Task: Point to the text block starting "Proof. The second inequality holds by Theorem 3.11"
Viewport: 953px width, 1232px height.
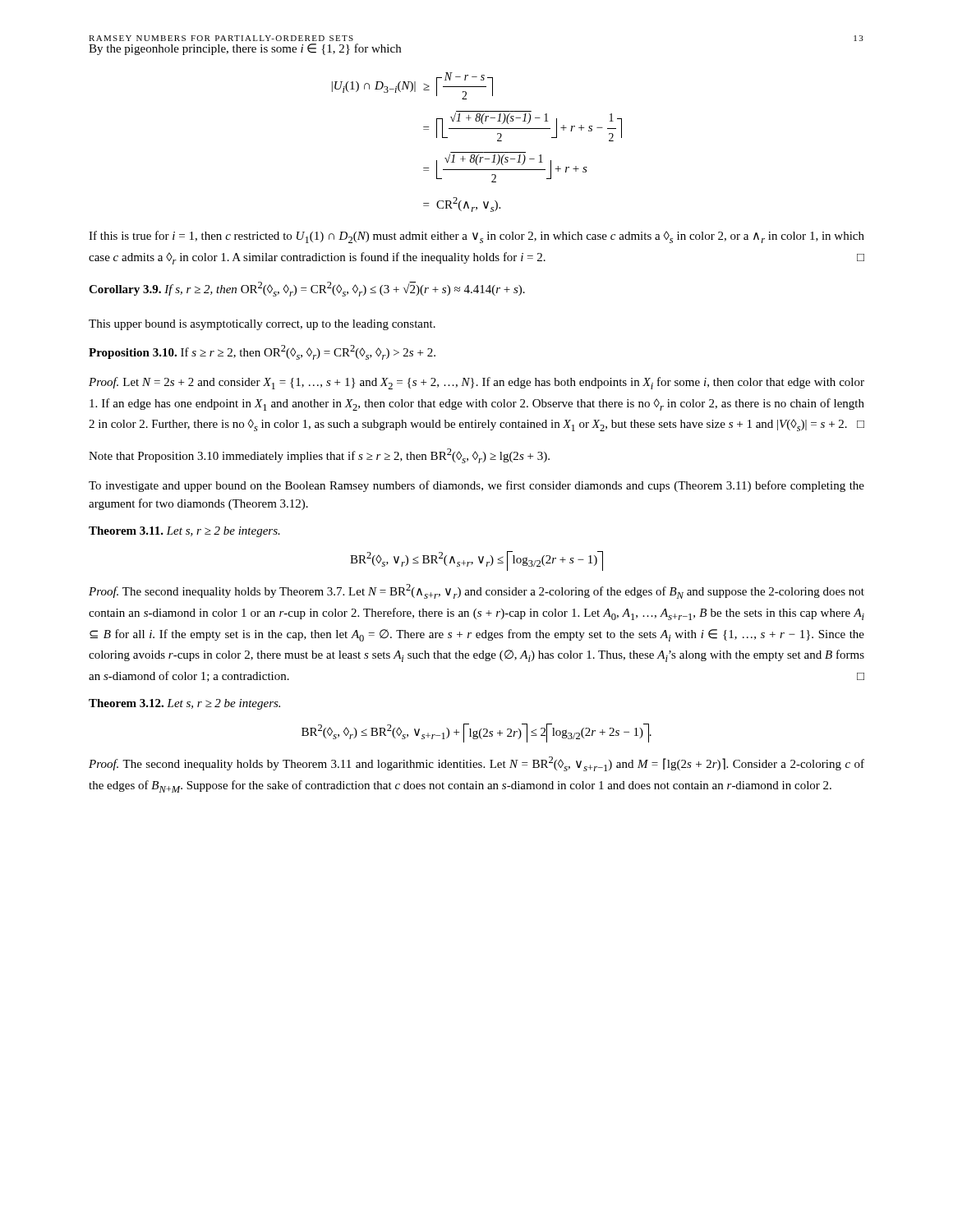Action: (x=476, y=775)
